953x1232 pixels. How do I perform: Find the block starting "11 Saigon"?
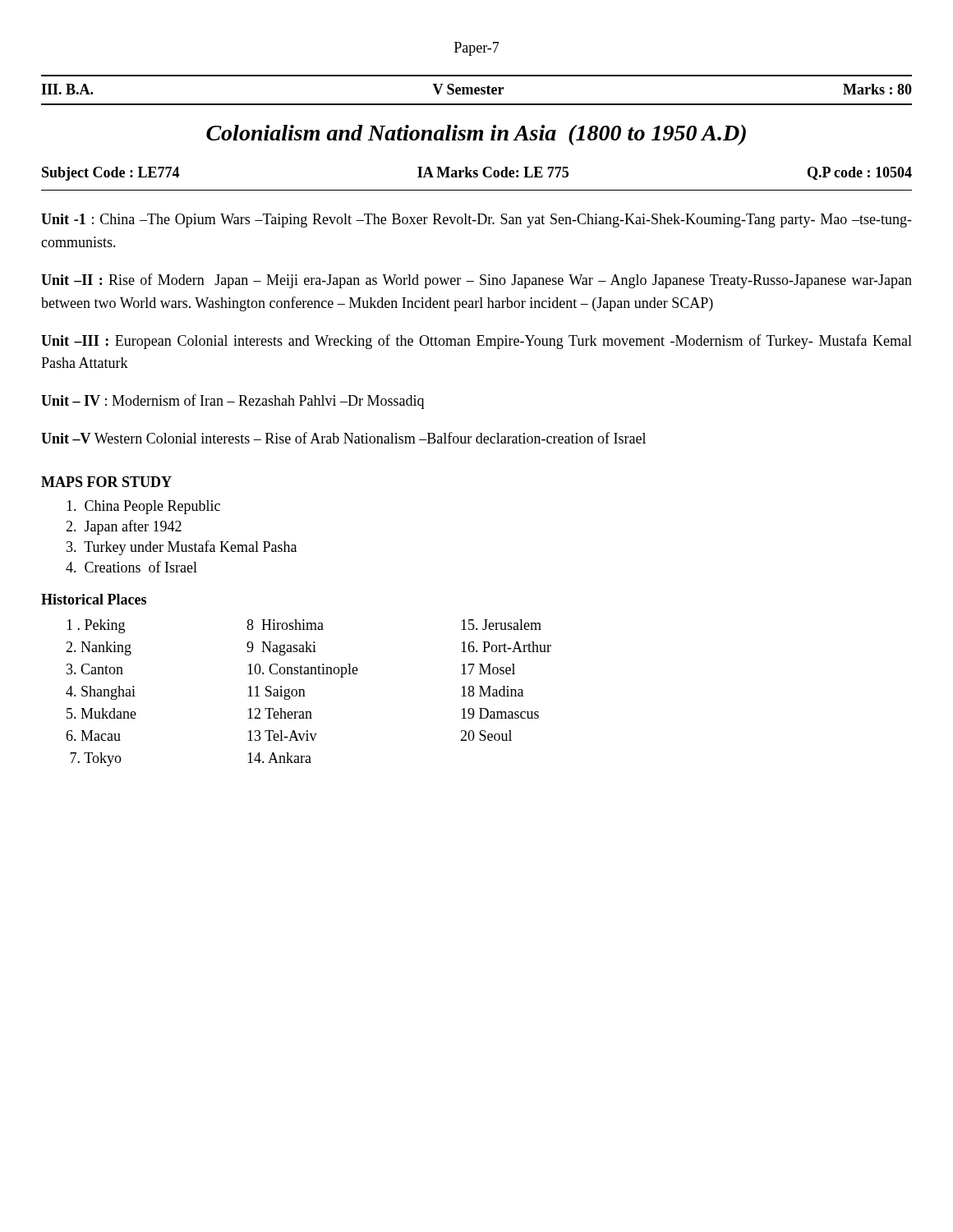tap(276, 692)
